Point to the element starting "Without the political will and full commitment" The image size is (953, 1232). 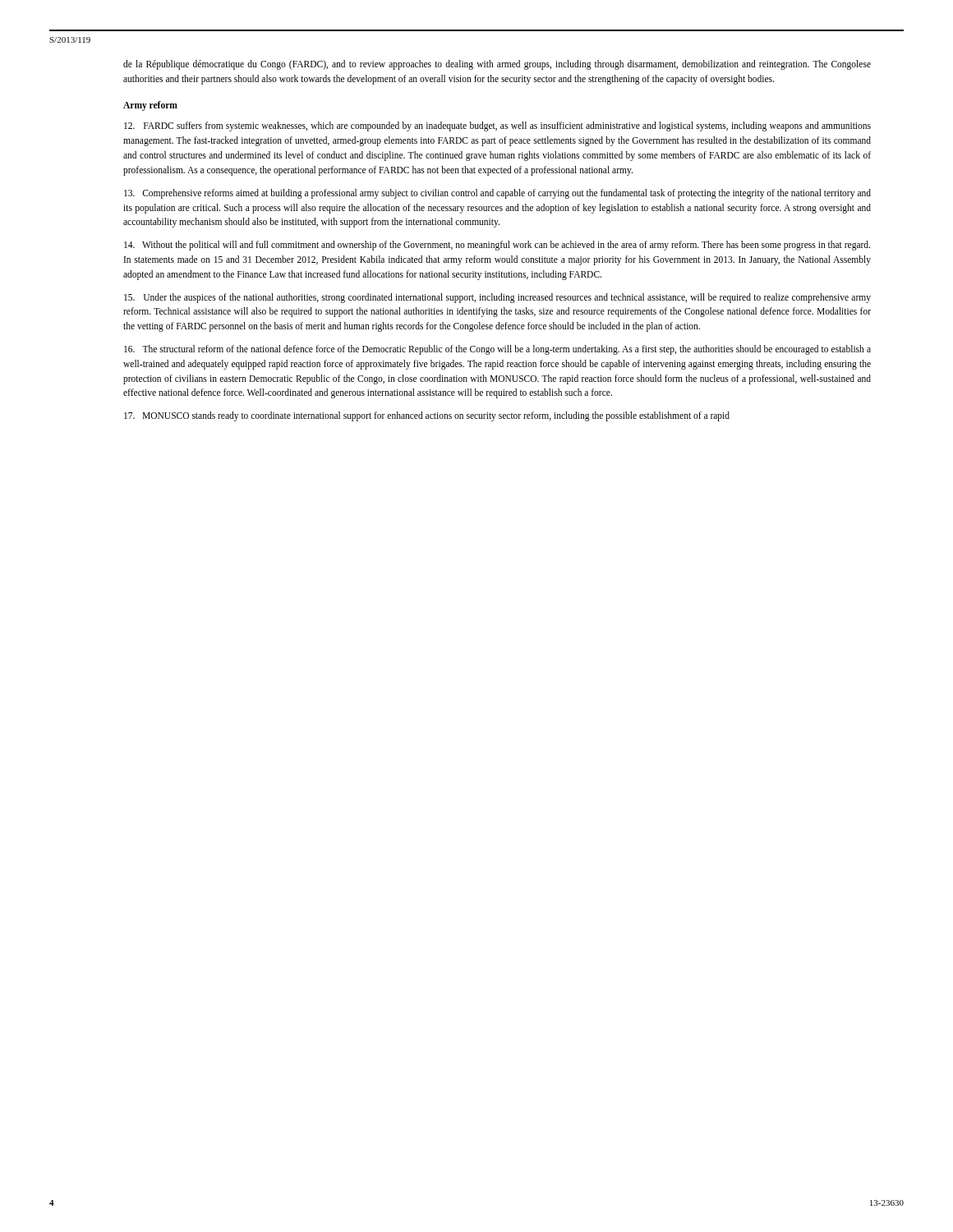tap(497, 260)
